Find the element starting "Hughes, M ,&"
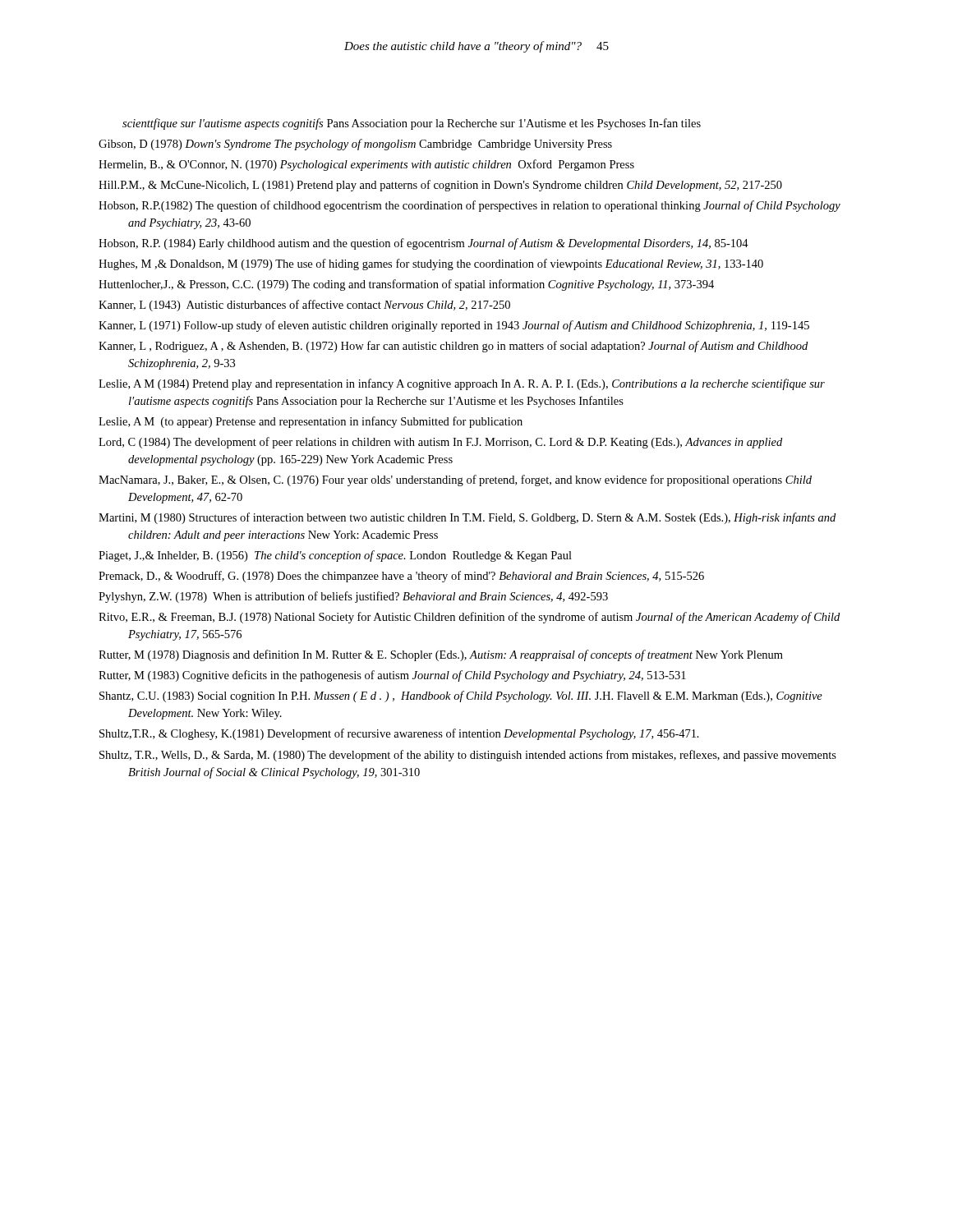953x1232 pixels. (431, 264)
